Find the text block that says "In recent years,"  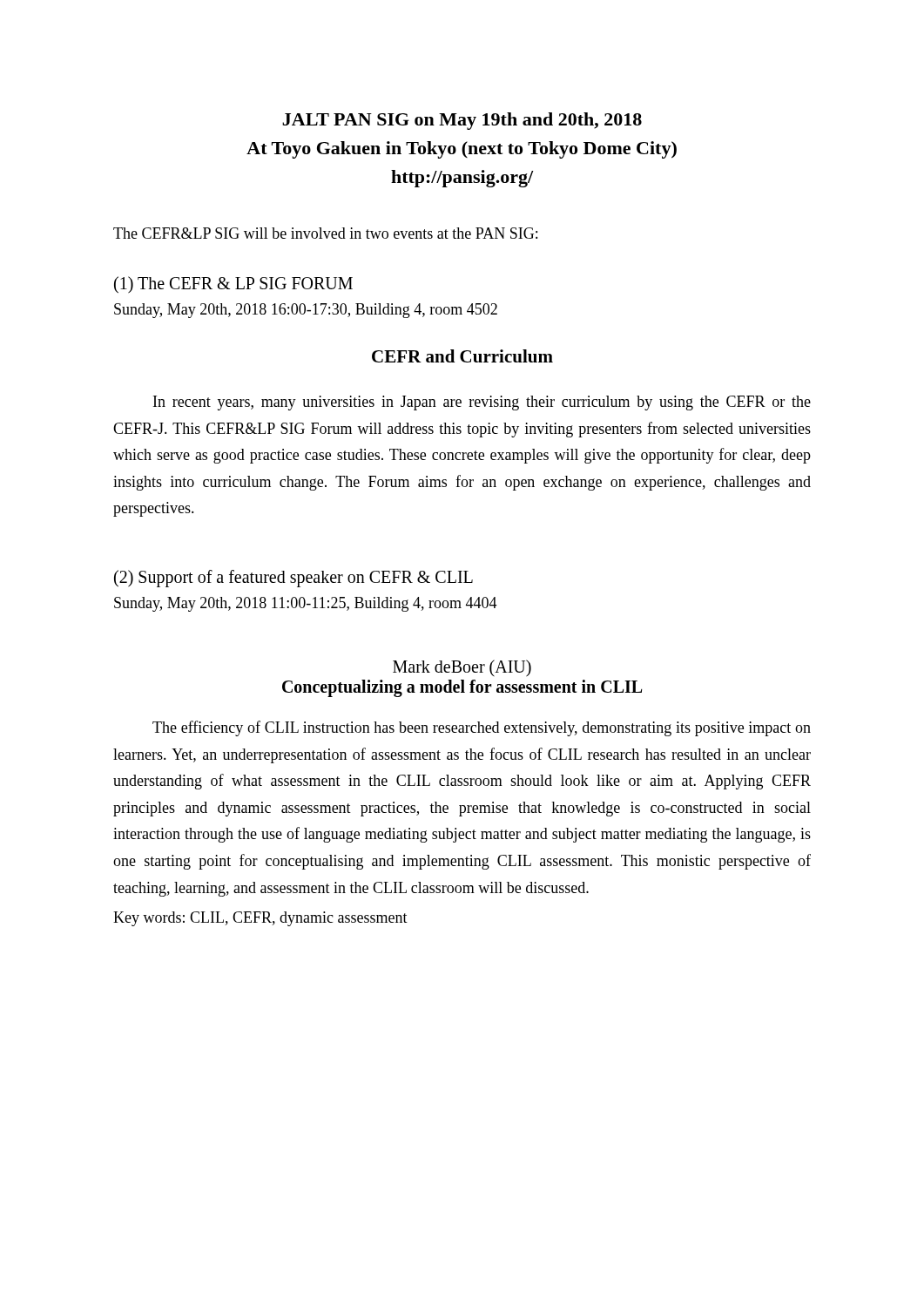[x=462, y=455]
